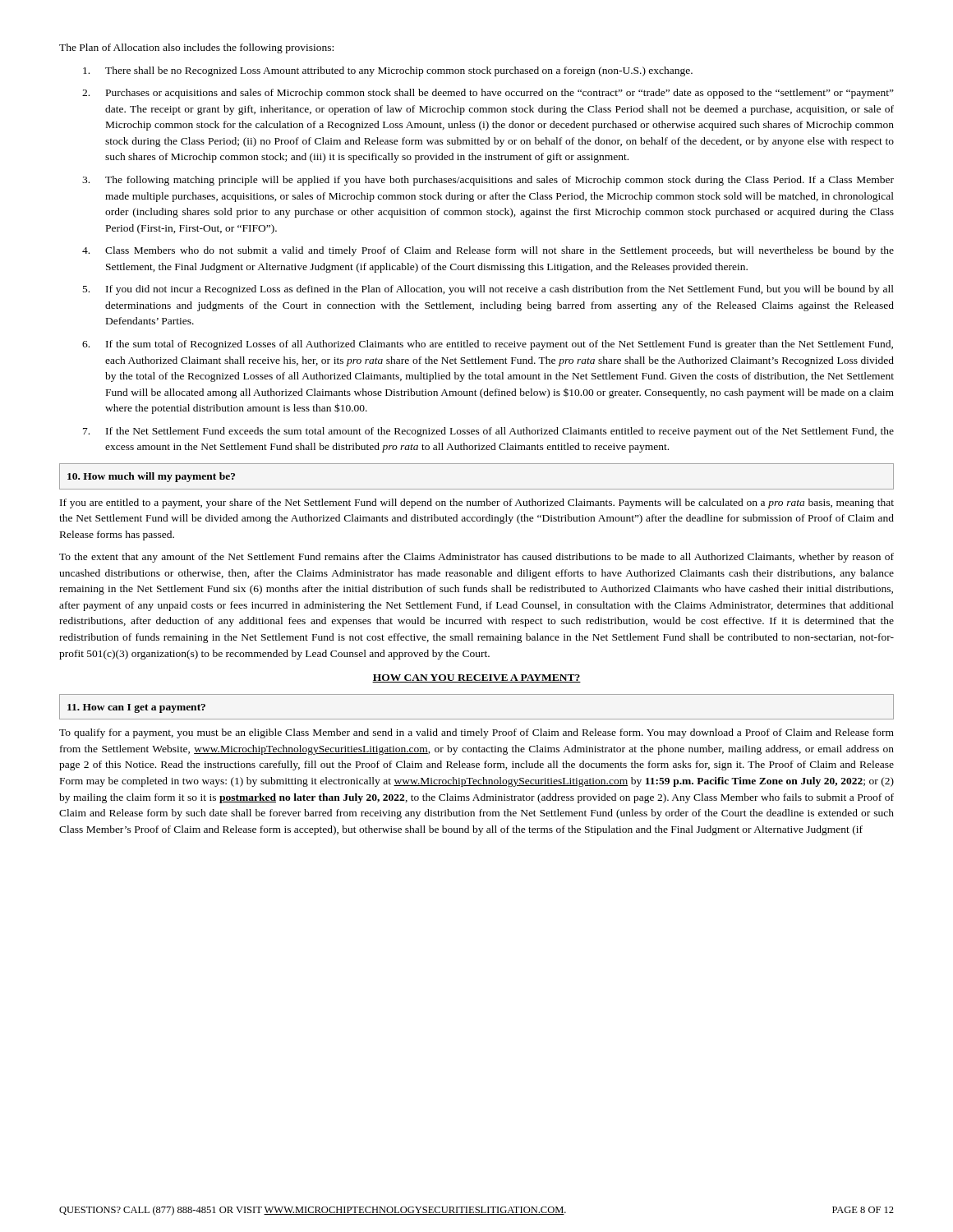The width and height of the screenshot is (953, 1232).
Task: Locate the block of text that opens with "3. The following"
Action: point(488,204)
